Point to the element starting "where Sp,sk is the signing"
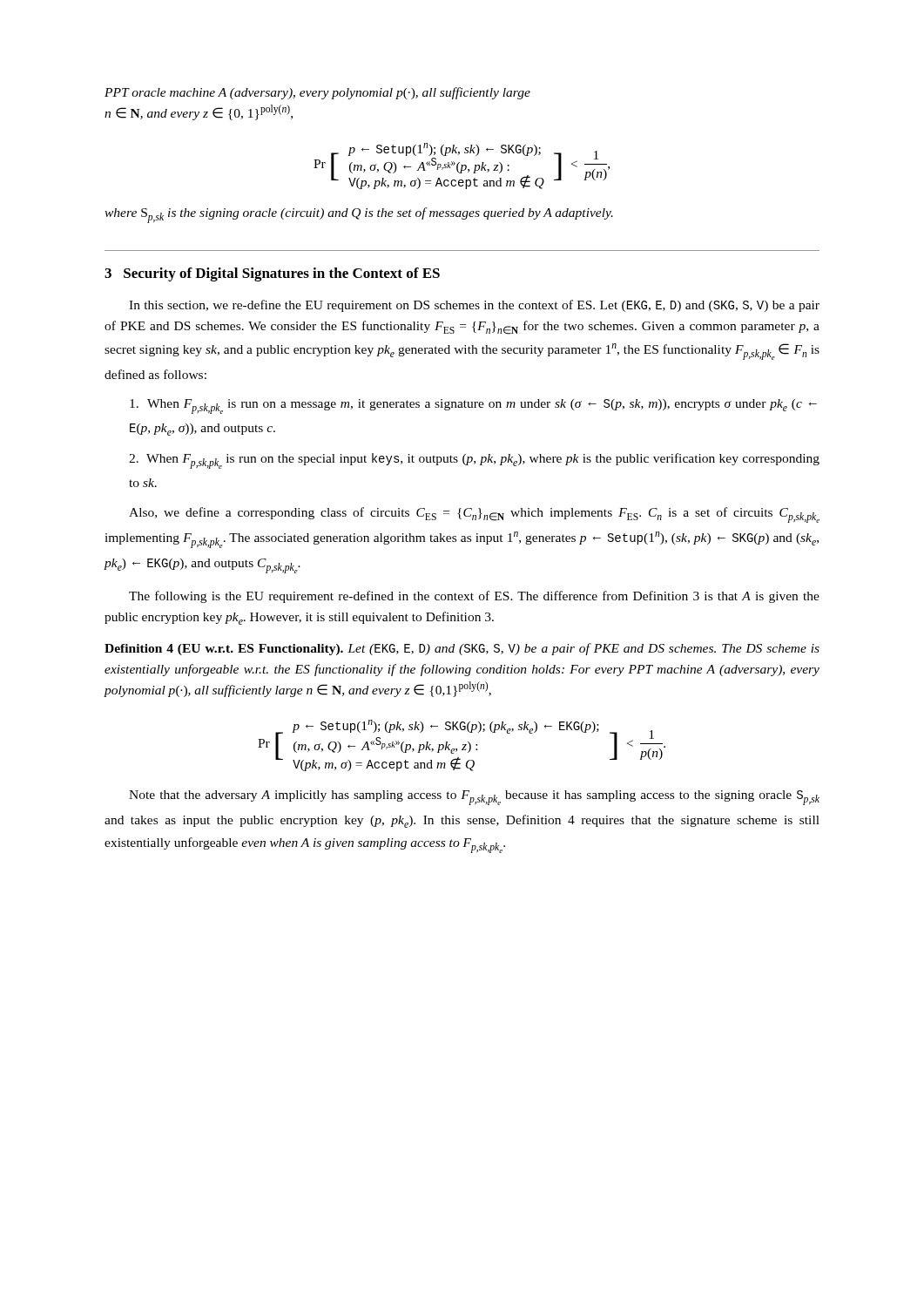 359,214
